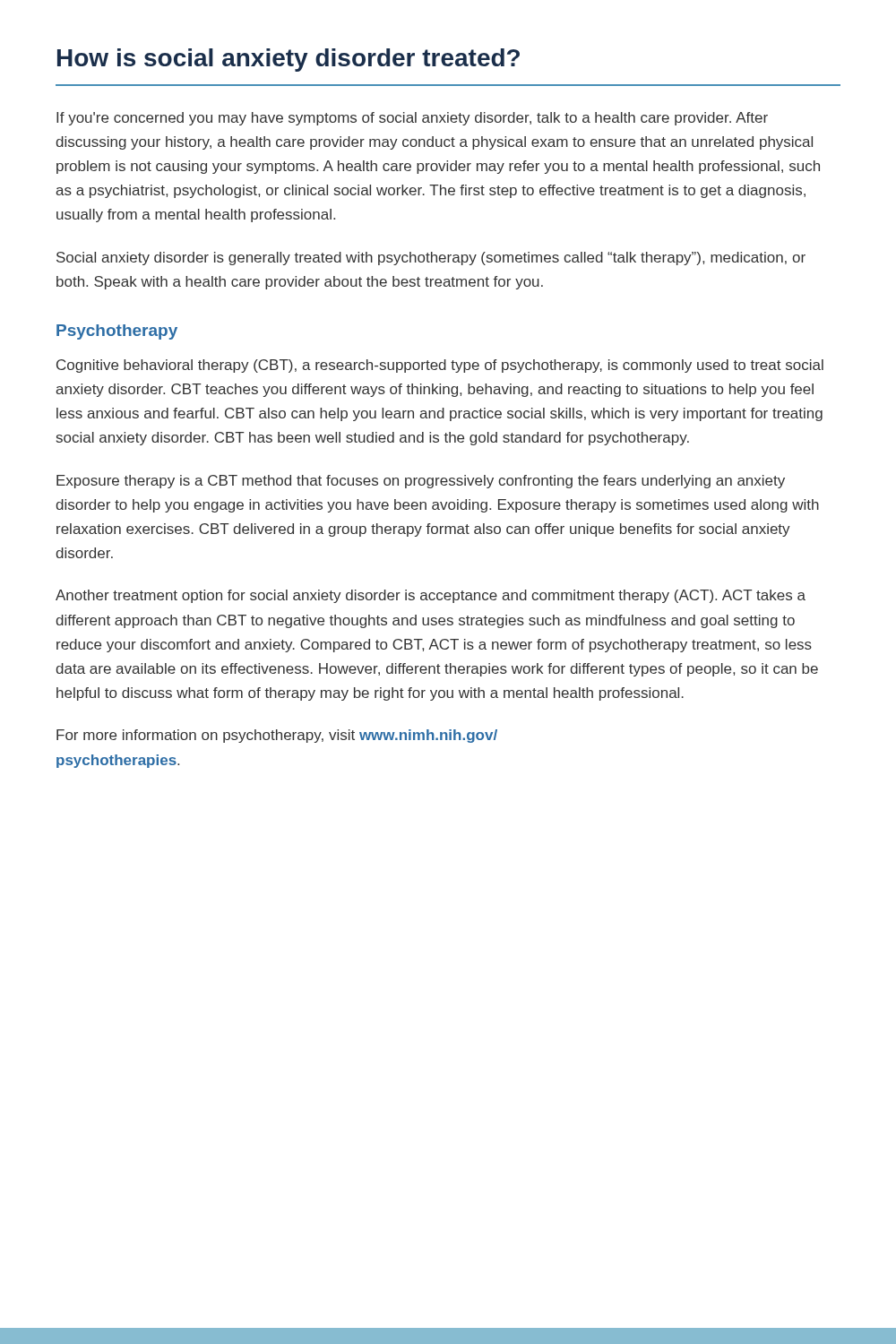Where is the title that starts "How is social anxiety disorder"?
Screen dimensions: 1344x896
pos(448,64)
